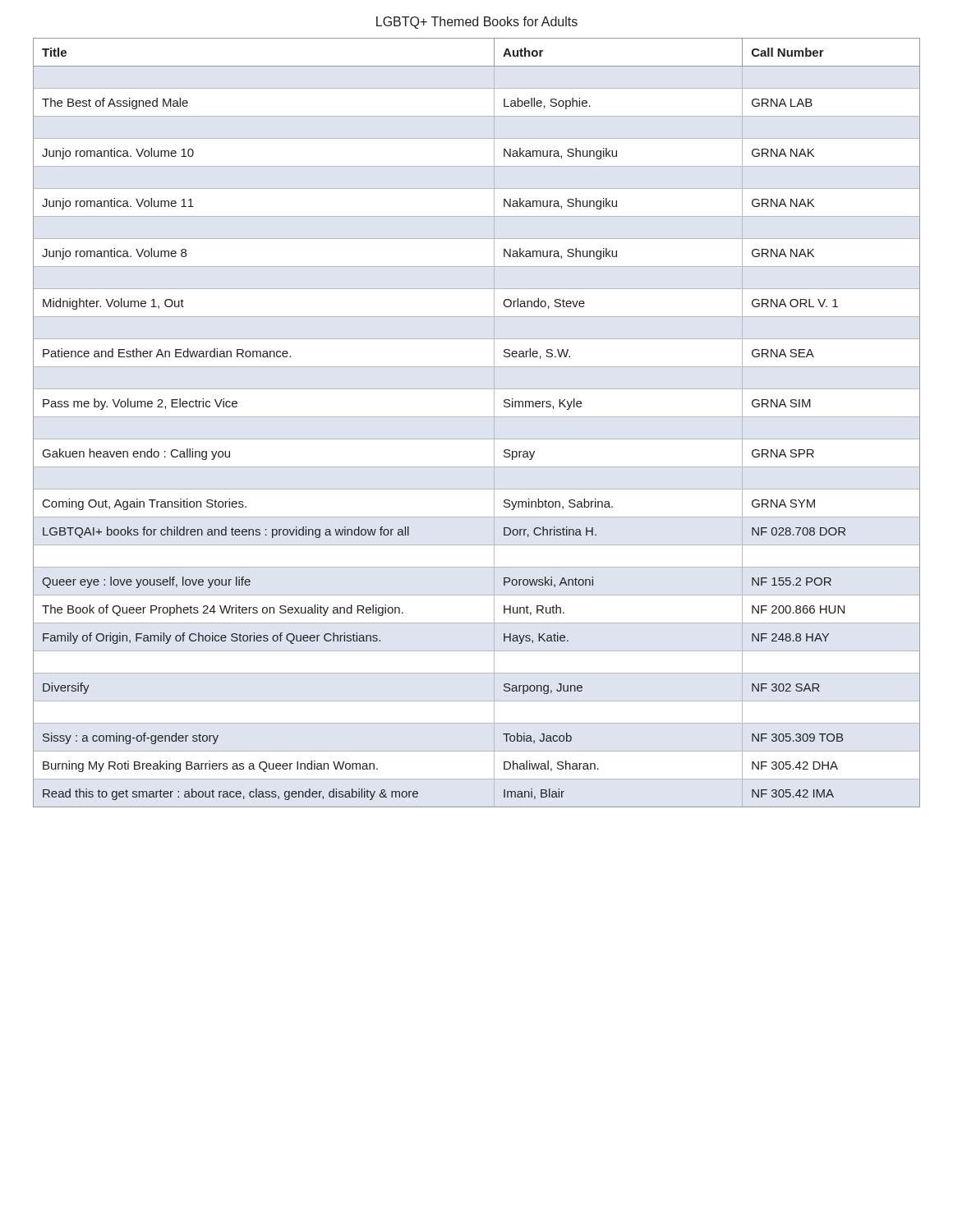Viewport: 953px width, 1232px height.
Task: Locate the table with the text "NF 305.42 DHA"
Action: (476, 423)
